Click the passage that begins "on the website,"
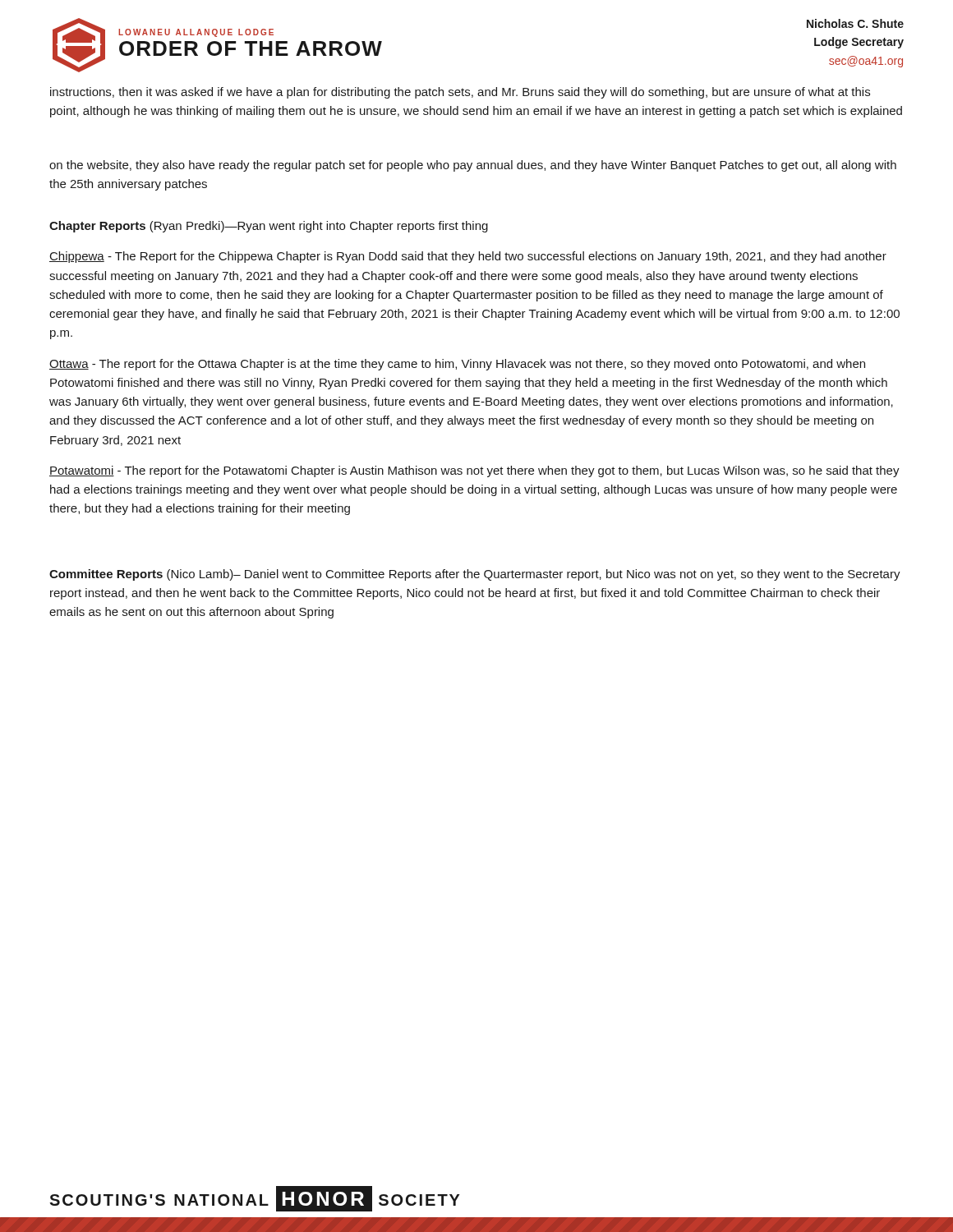 (x=473, y=174)
